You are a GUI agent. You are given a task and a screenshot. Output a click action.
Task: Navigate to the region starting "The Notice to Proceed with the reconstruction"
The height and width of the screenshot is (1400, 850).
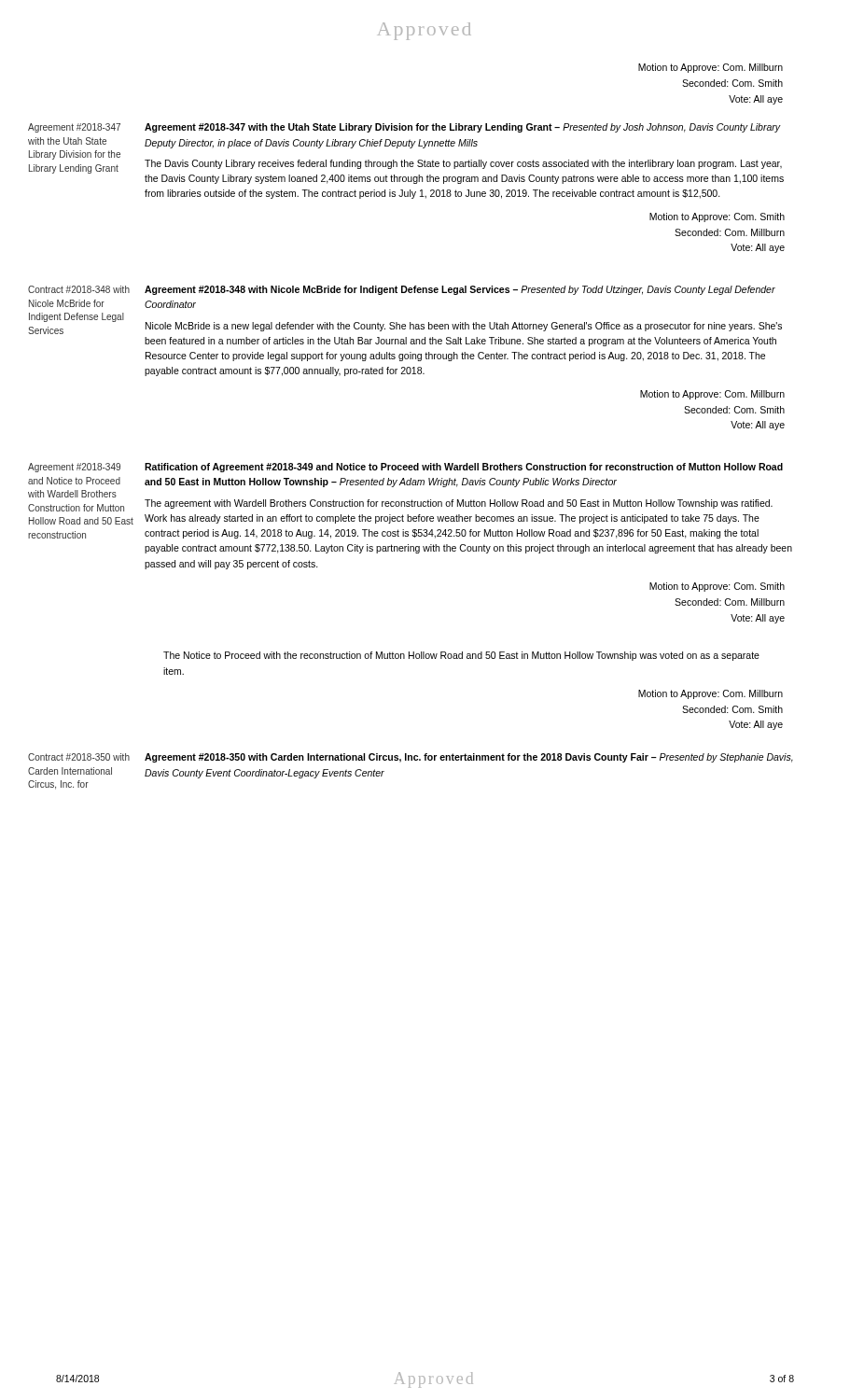[x=461, y=663]
